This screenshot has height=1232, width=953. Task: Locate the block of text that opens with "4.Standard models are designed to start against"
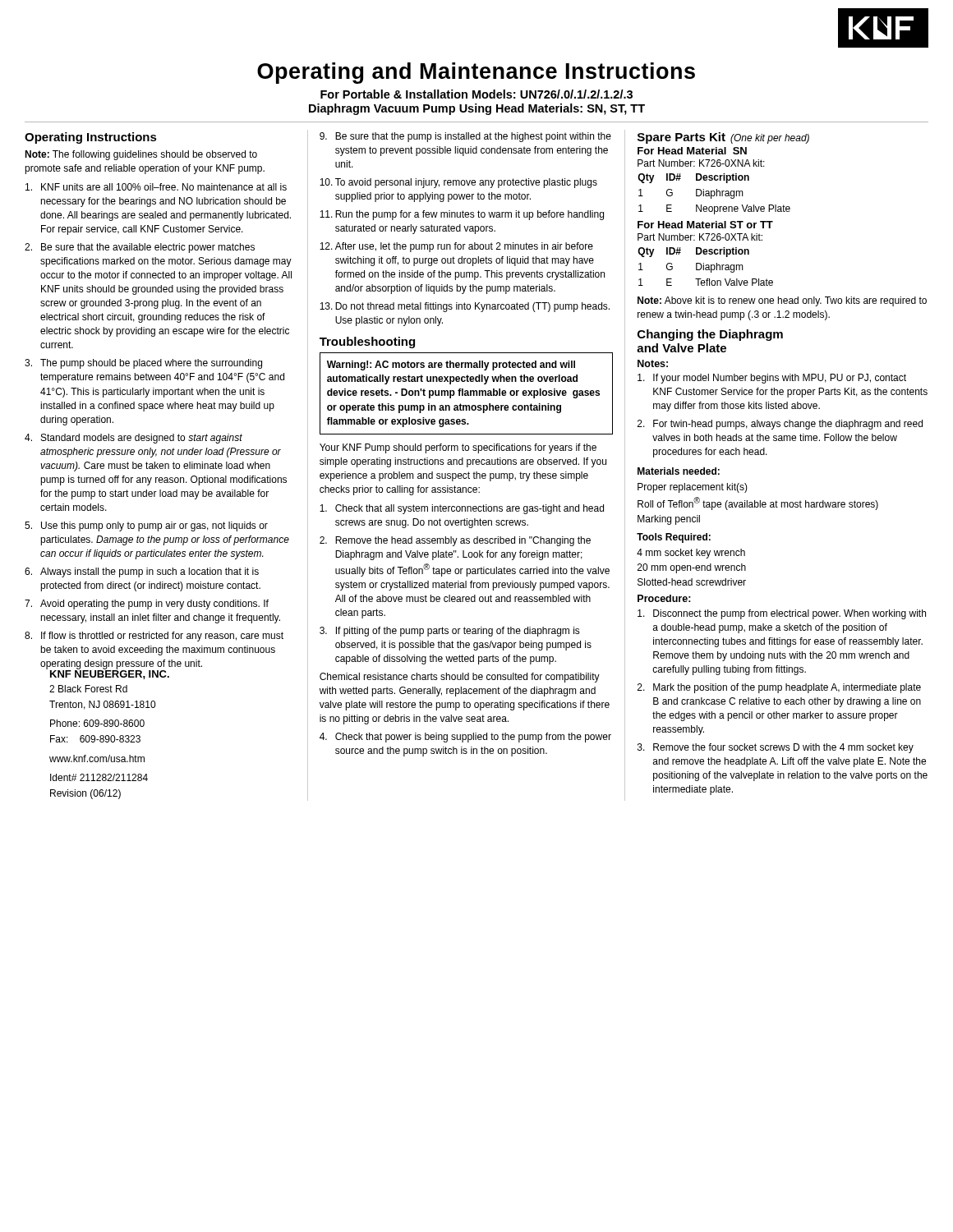pos(160,473)
